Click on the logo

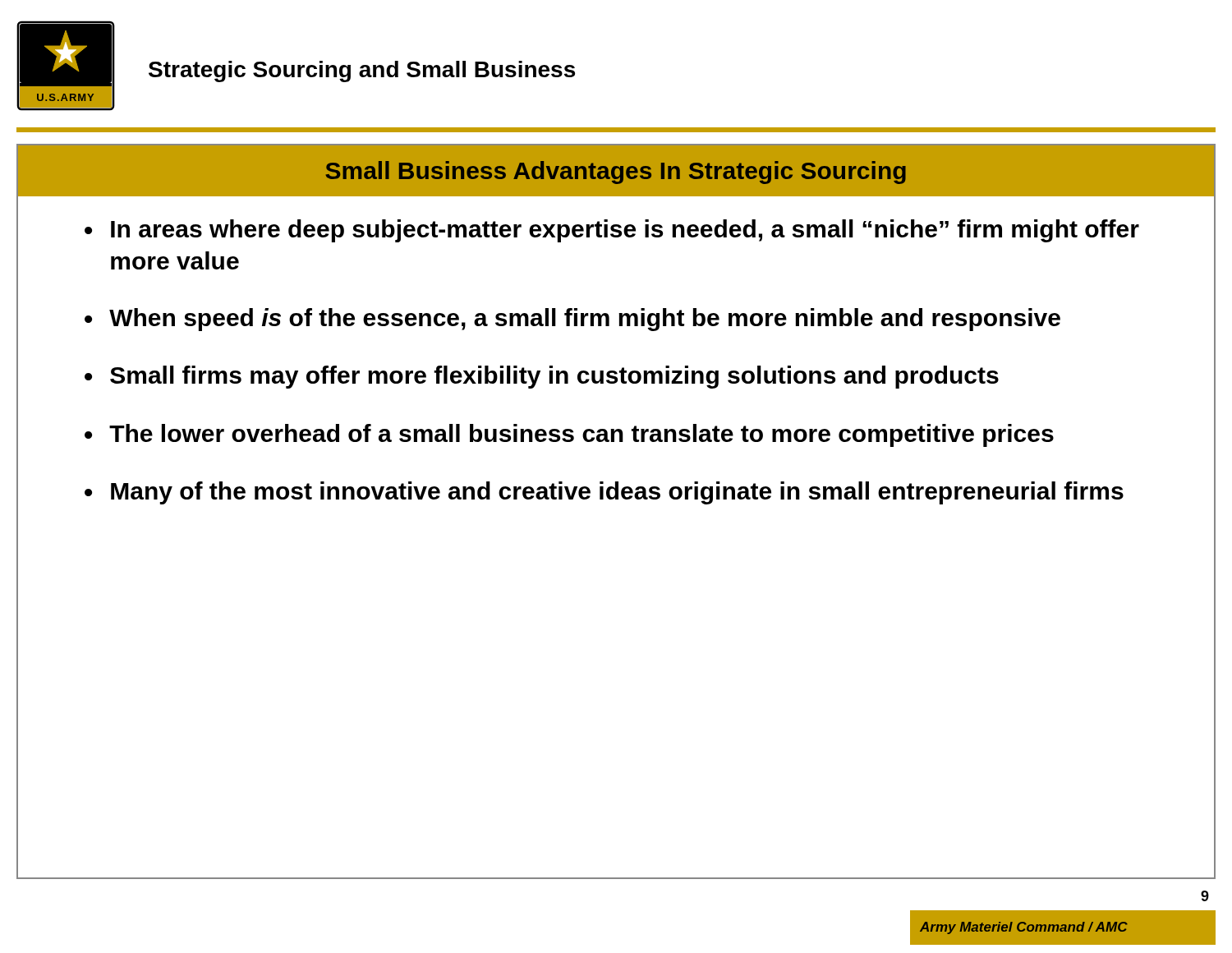click(x=70, y=70)
